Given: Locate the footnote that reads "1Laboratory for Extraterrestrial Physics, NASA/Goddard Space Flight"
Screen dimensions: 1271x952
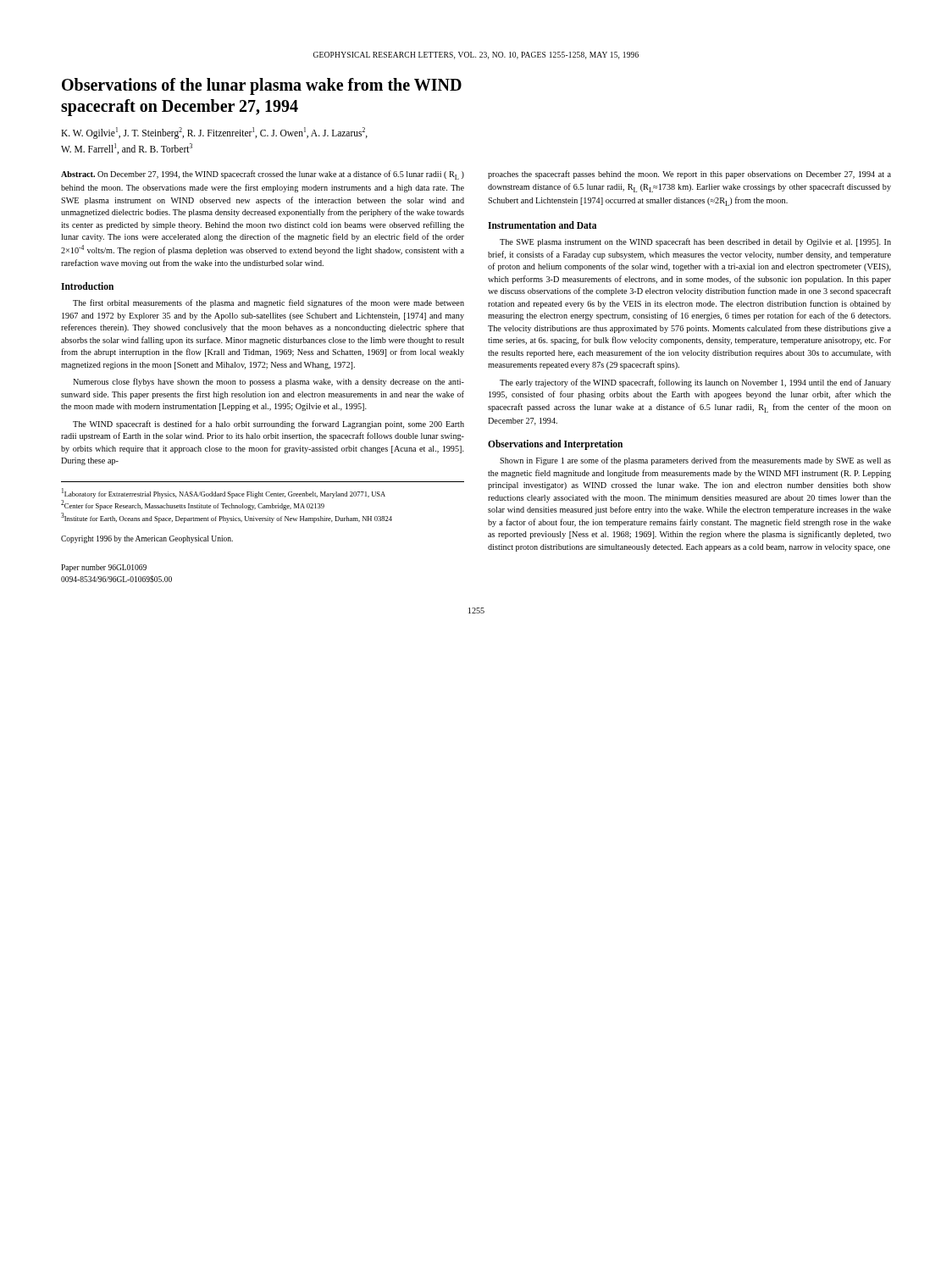Looking at the screenshot, I should tap(263, 506).
